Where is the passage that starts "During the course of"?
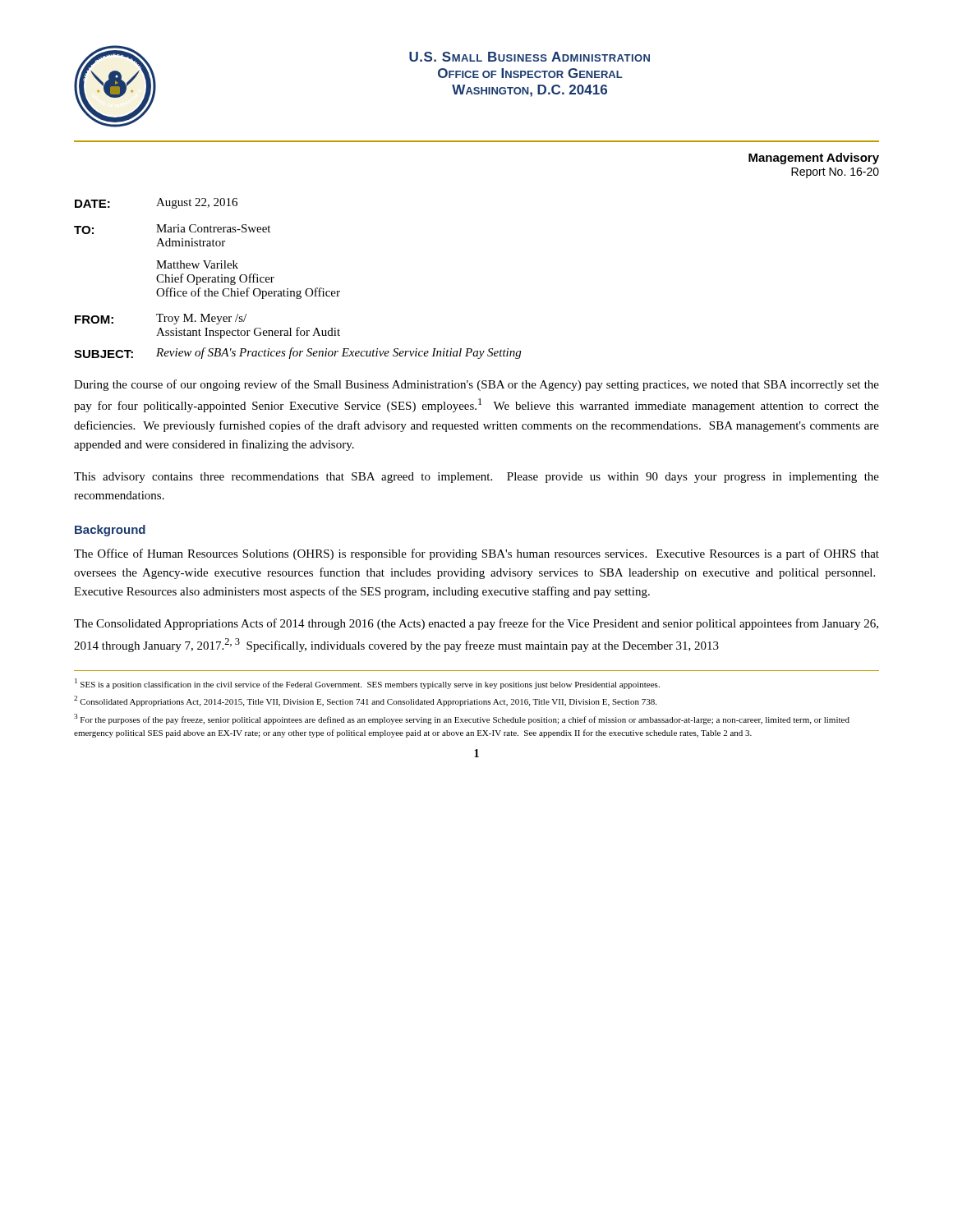 tap(476, 414)
